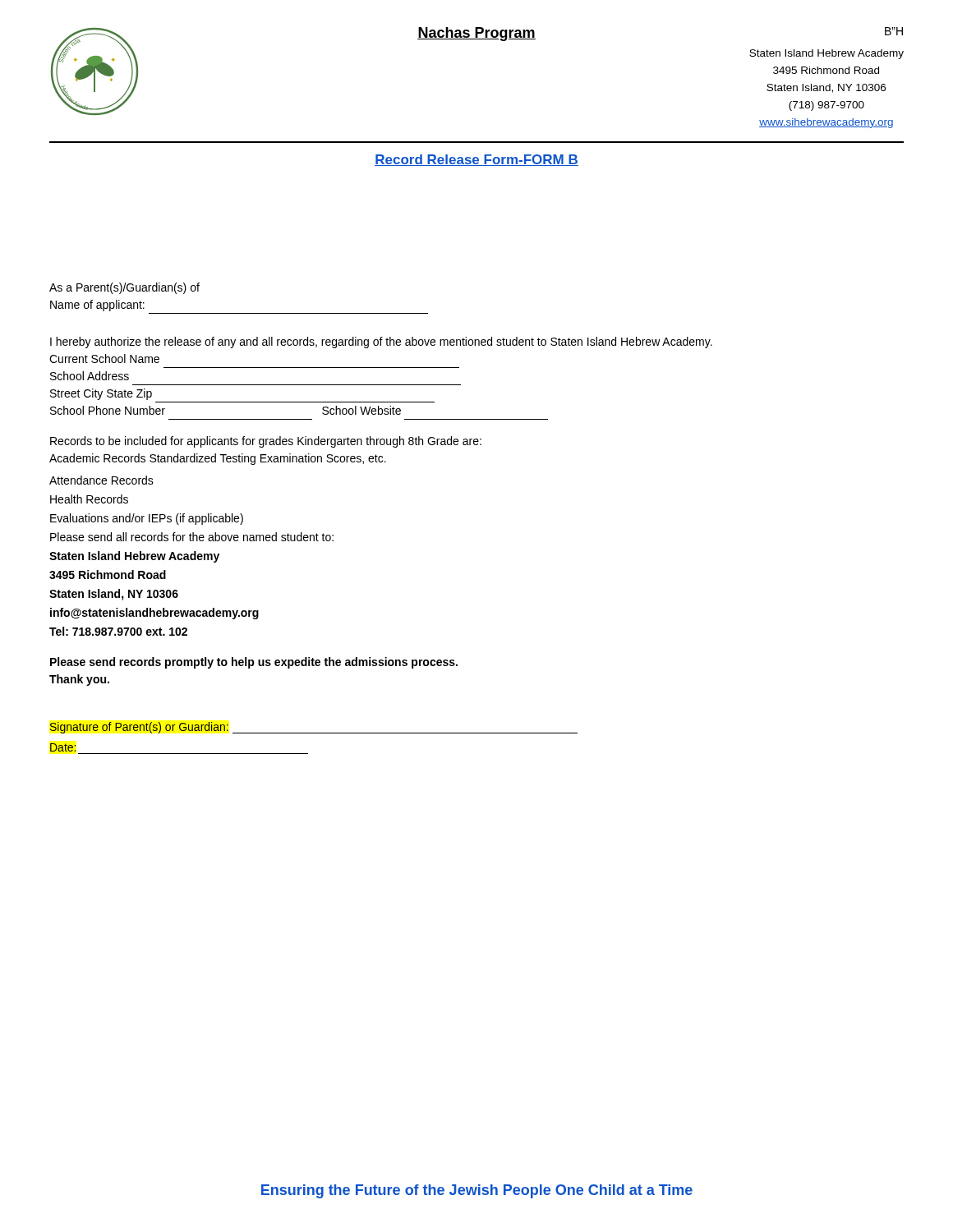Navigate to the region starting "Evaluations and/or IEPs"
Screen dimensions: 1232x953
(x=146, y=518)
